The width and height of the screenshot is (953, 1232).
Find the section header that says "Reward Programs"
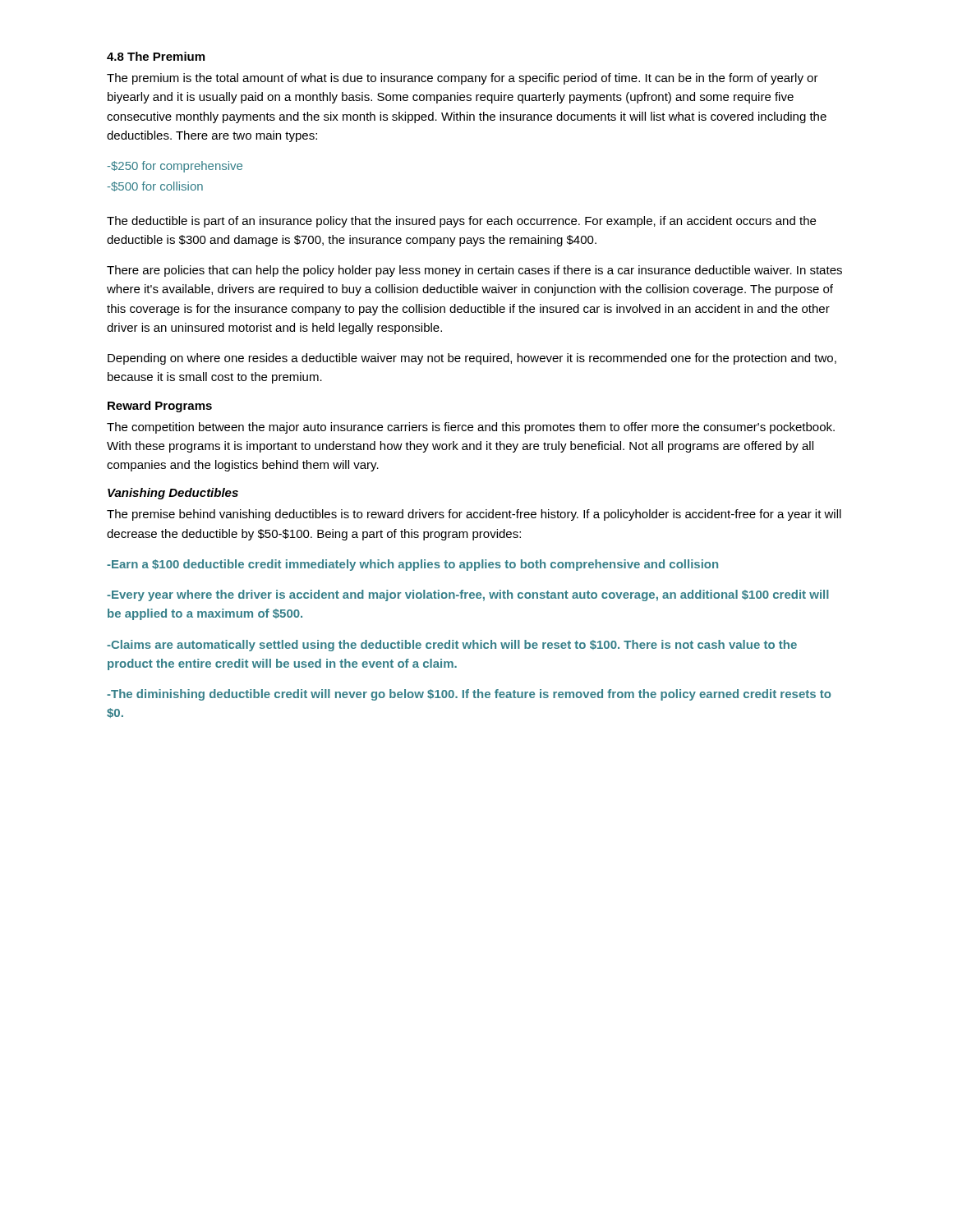tap(160, 405)
